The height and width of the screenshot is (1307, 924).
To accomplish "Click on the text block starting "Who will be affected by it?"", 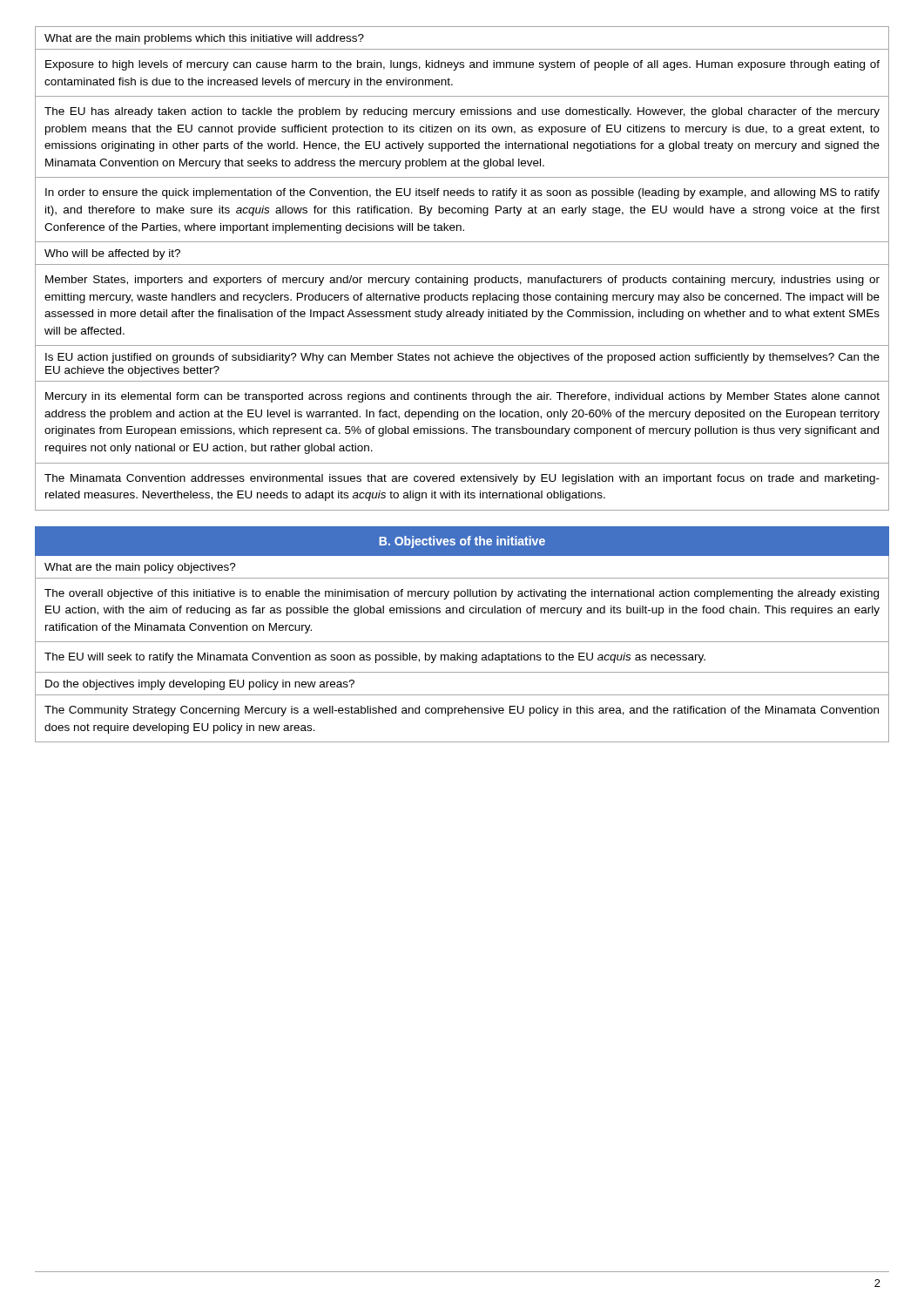I will (113, 253).
